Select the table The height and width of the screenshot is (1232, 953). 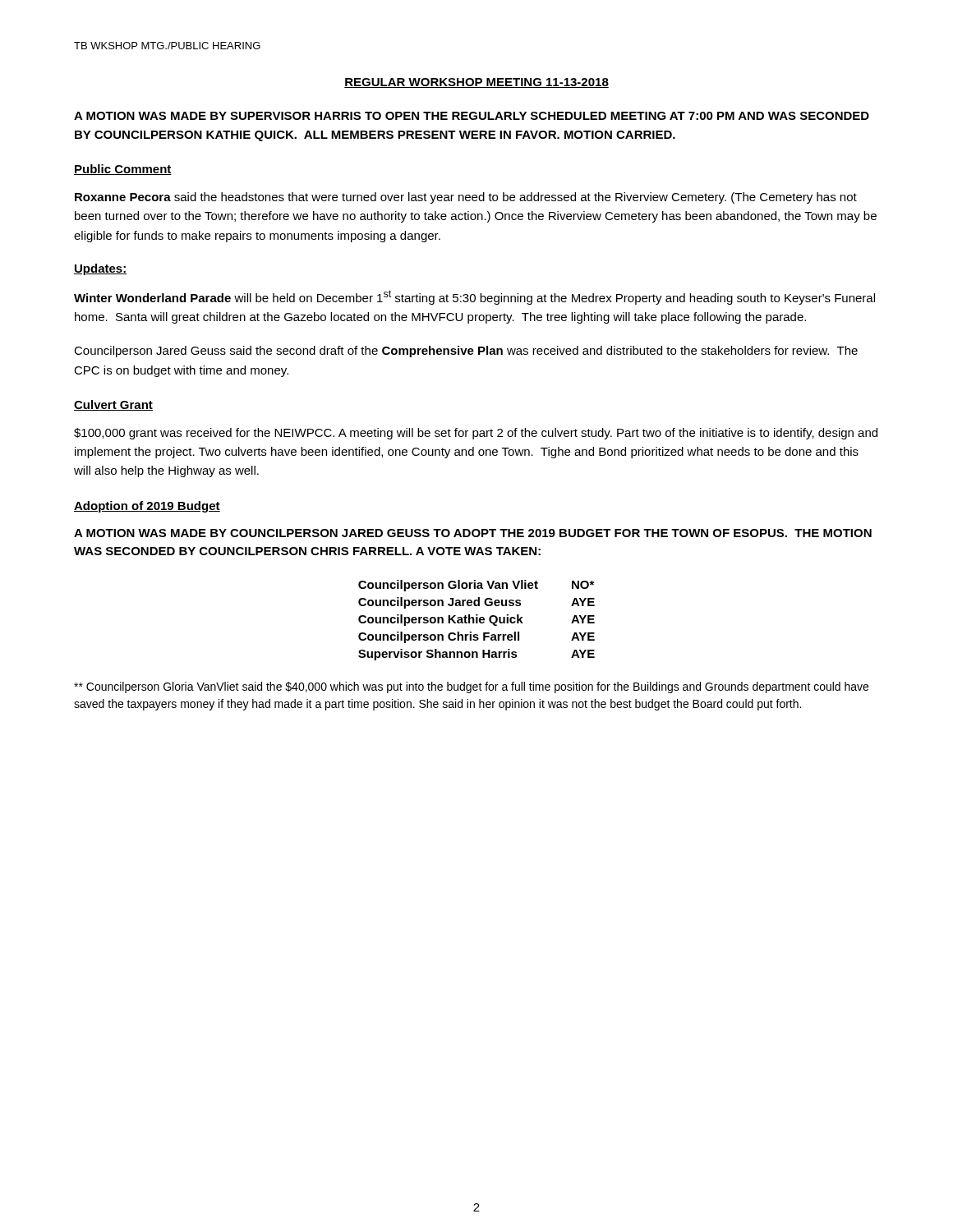click(x=476, y=618)
